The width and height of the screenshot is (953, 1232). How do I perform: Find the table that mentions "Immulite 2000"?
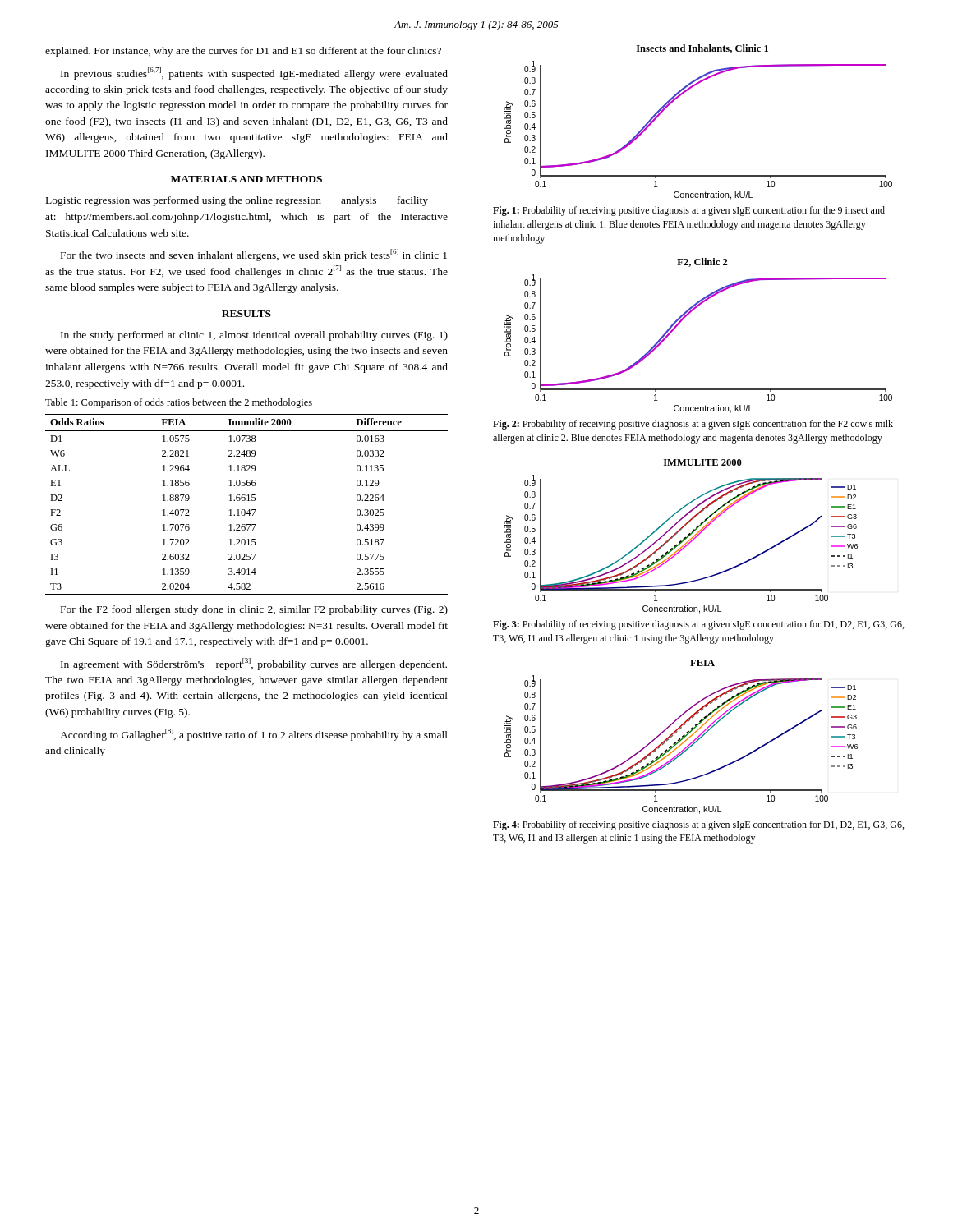246,504
